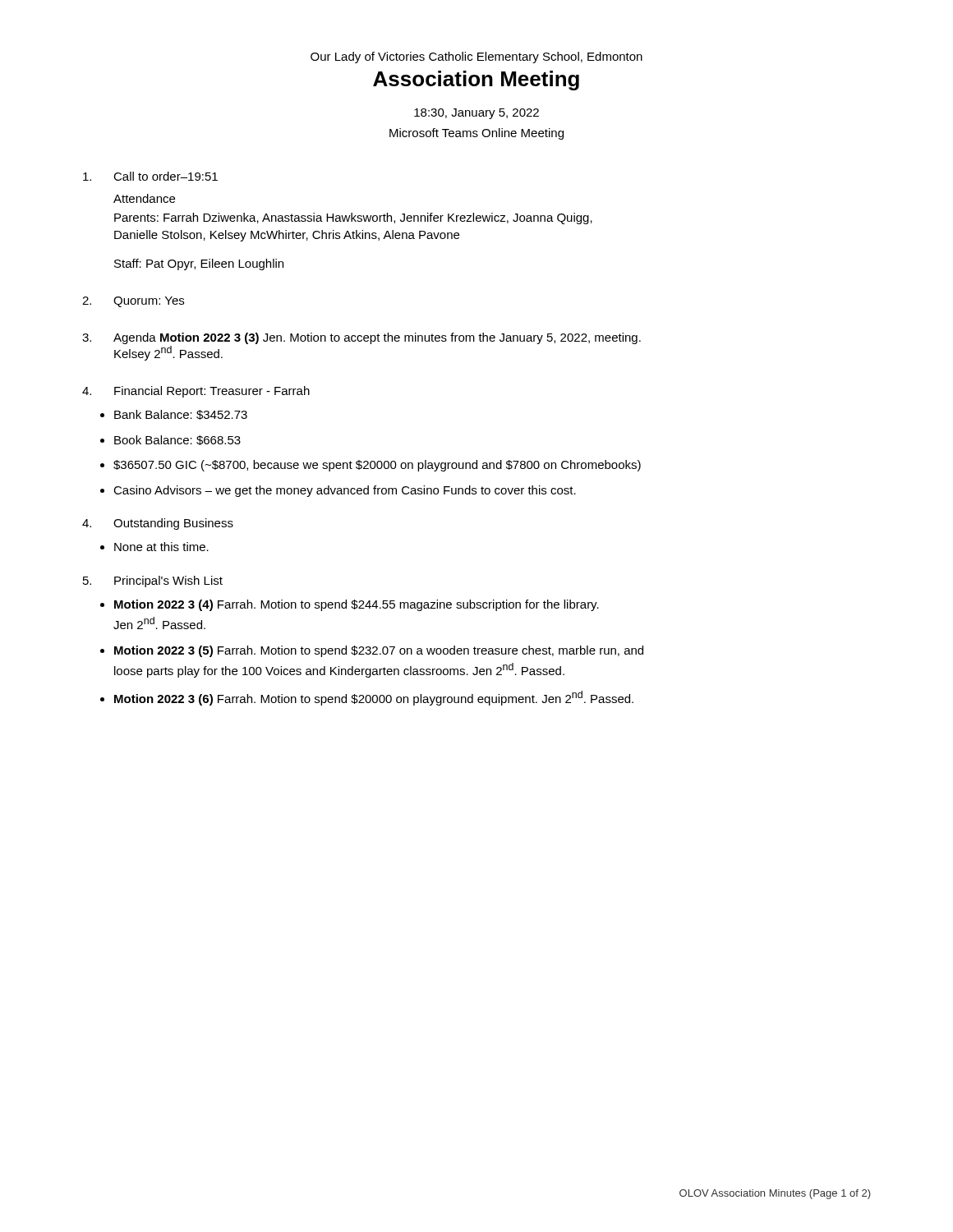This screenshot has width=953, height=1232.
Task: Locate the region starting "18:30, January 5, 2022"
Action: tap(476, 112)
